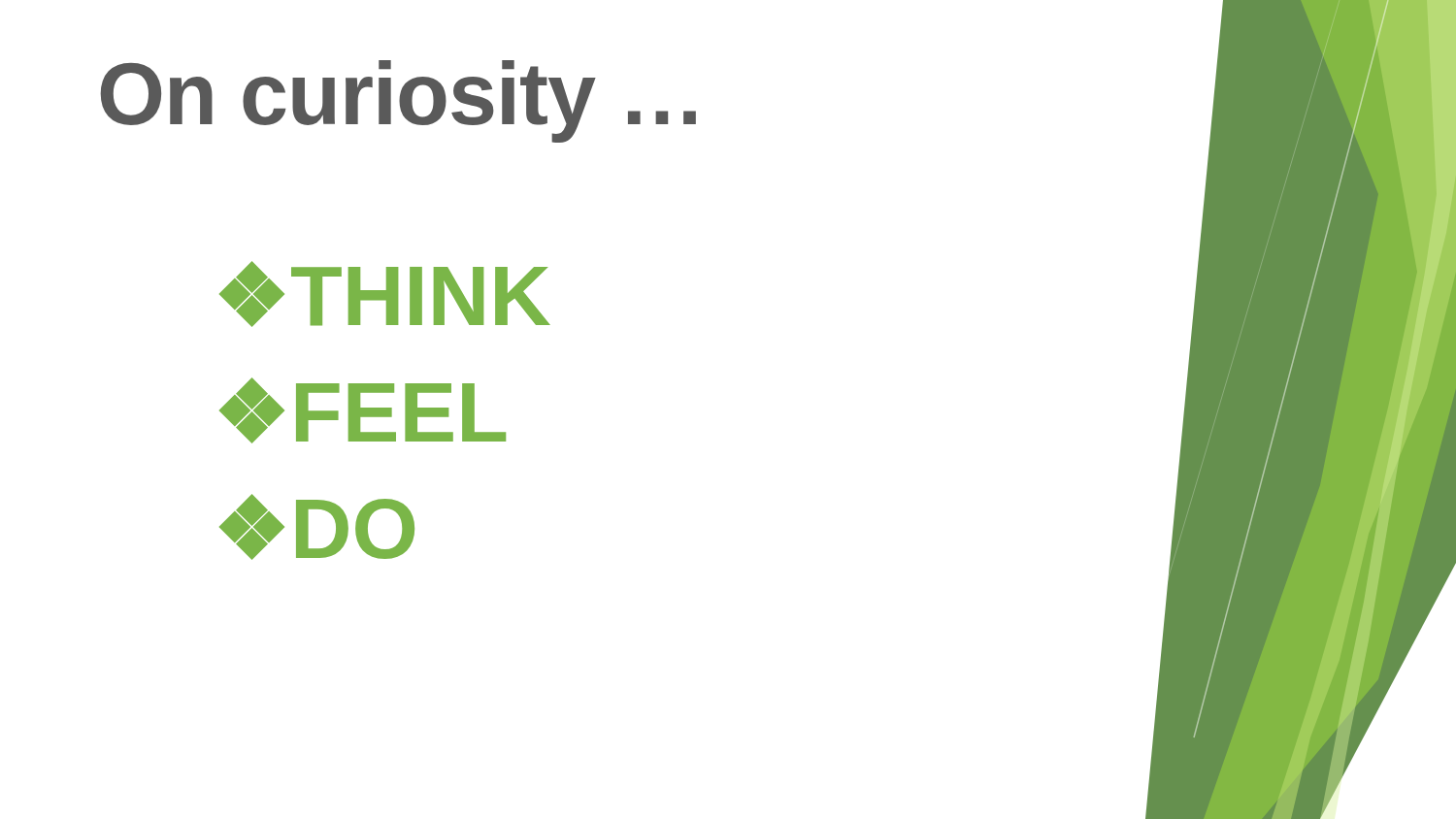Click the illustration

(x=1262, y=410)
